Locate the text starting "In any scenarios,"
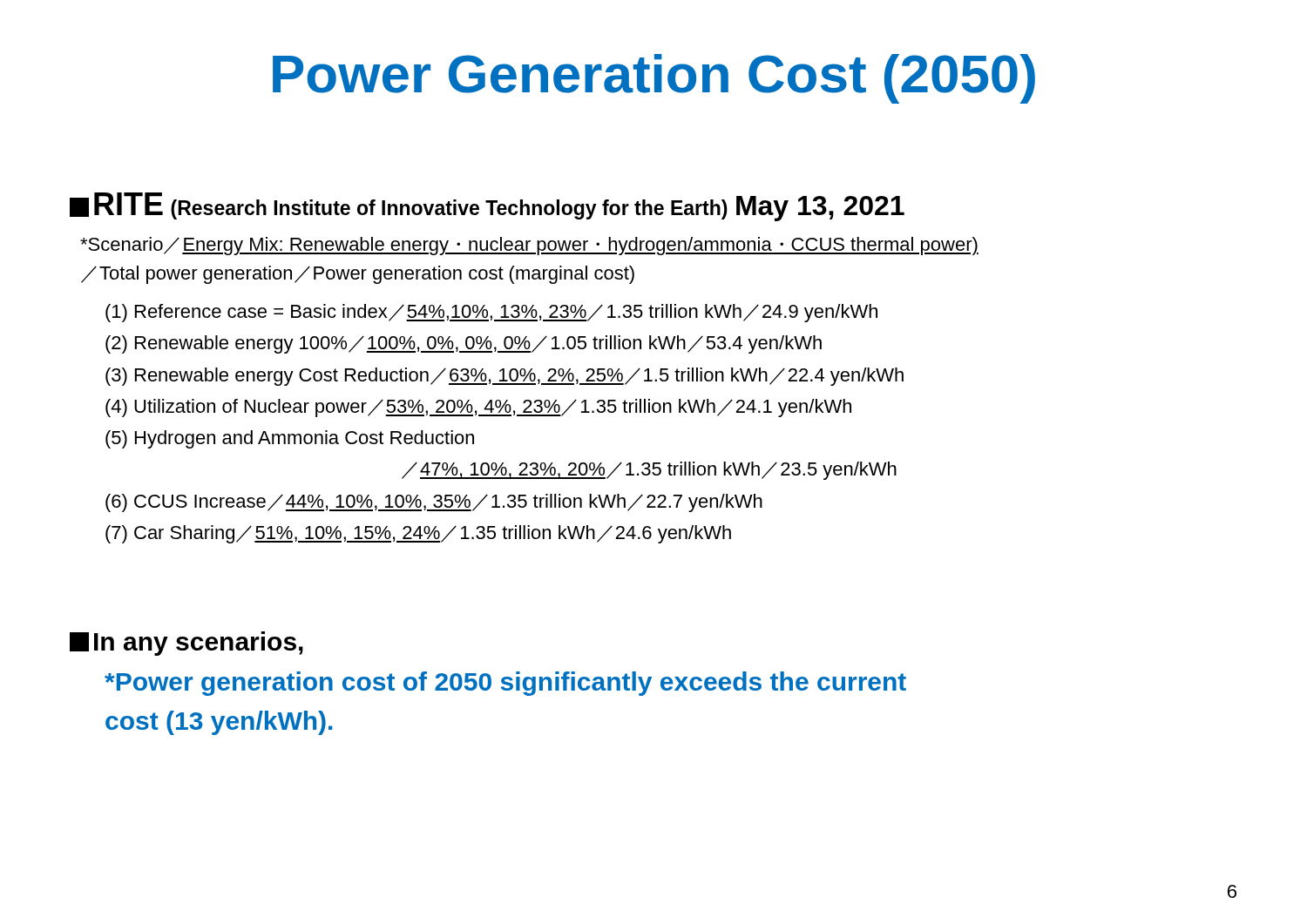 point(187,641)
